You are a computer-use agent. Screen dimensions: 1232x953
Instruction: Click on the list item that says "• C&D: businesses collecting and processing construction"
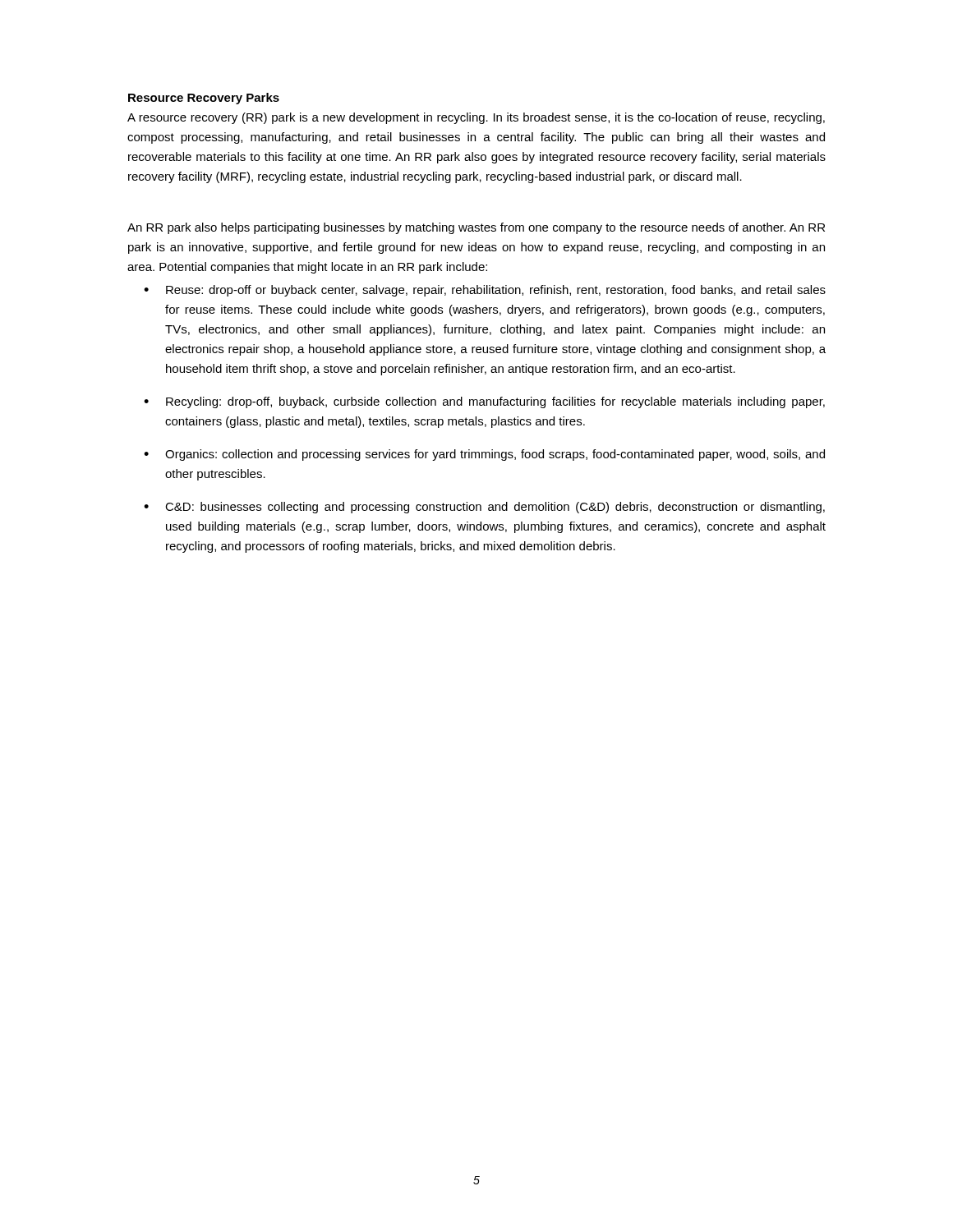[485, 526]
